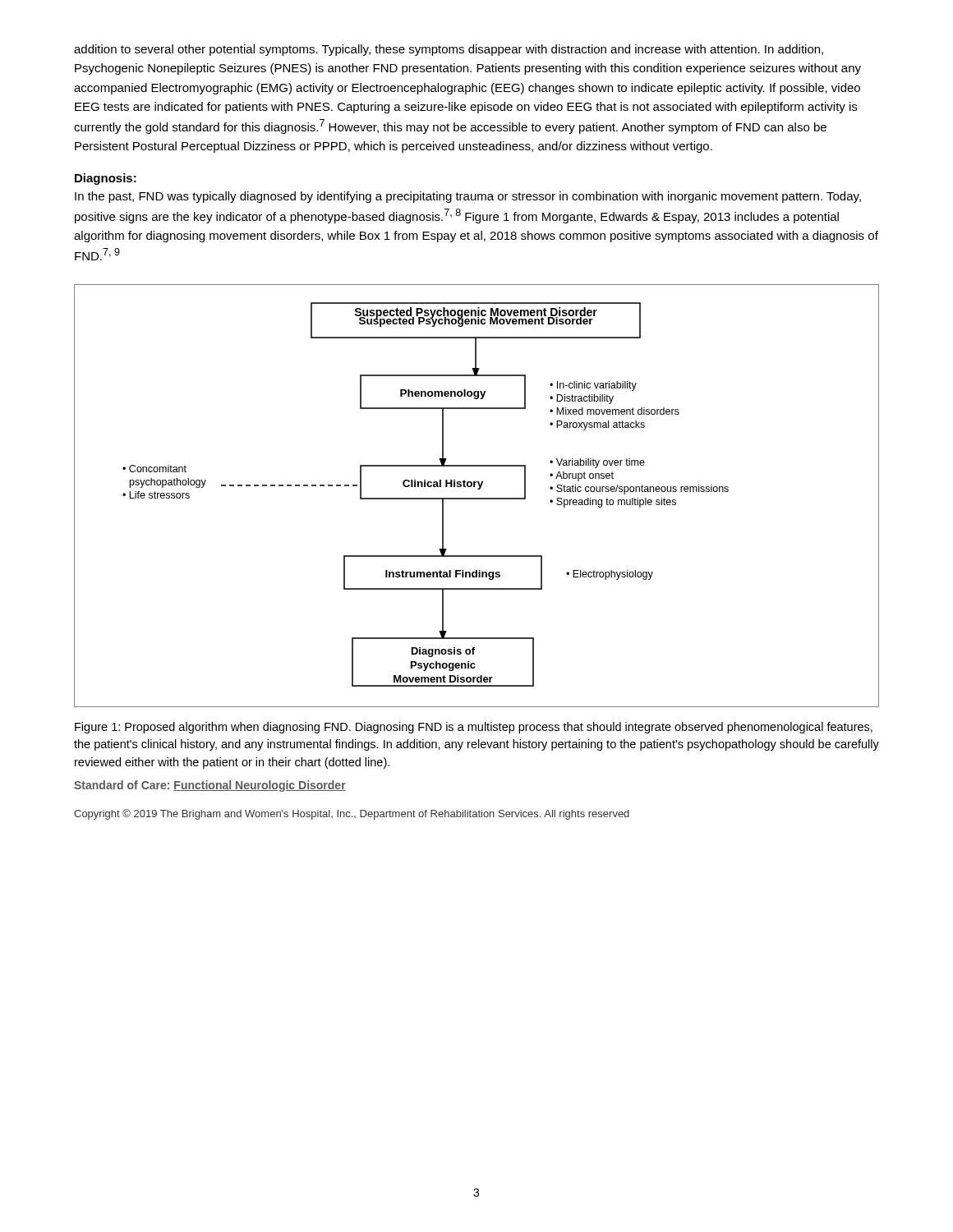The image size is (953, 1232).
Task: Find the flowchart
Action: pos(476,495)
